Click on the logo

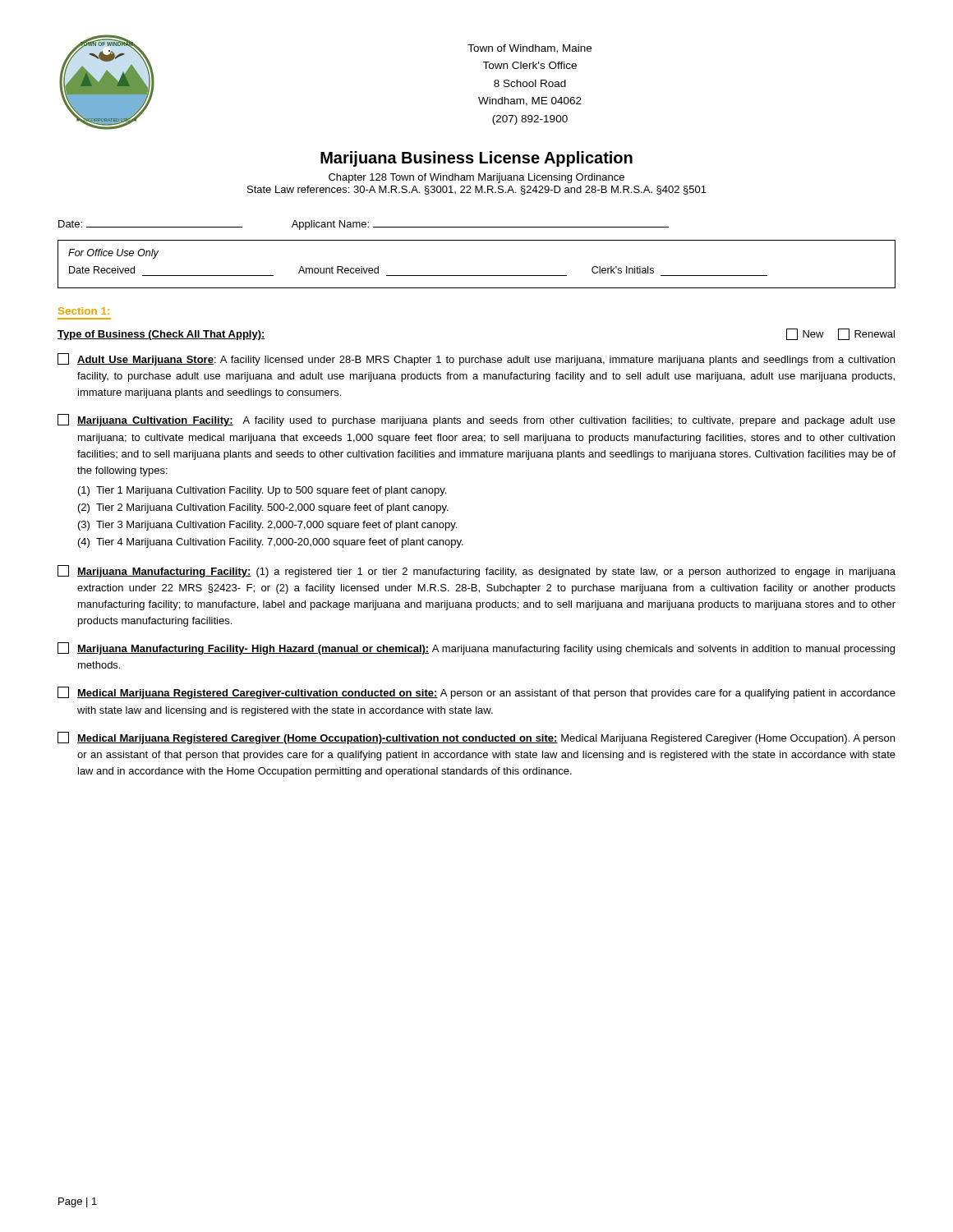111,83
